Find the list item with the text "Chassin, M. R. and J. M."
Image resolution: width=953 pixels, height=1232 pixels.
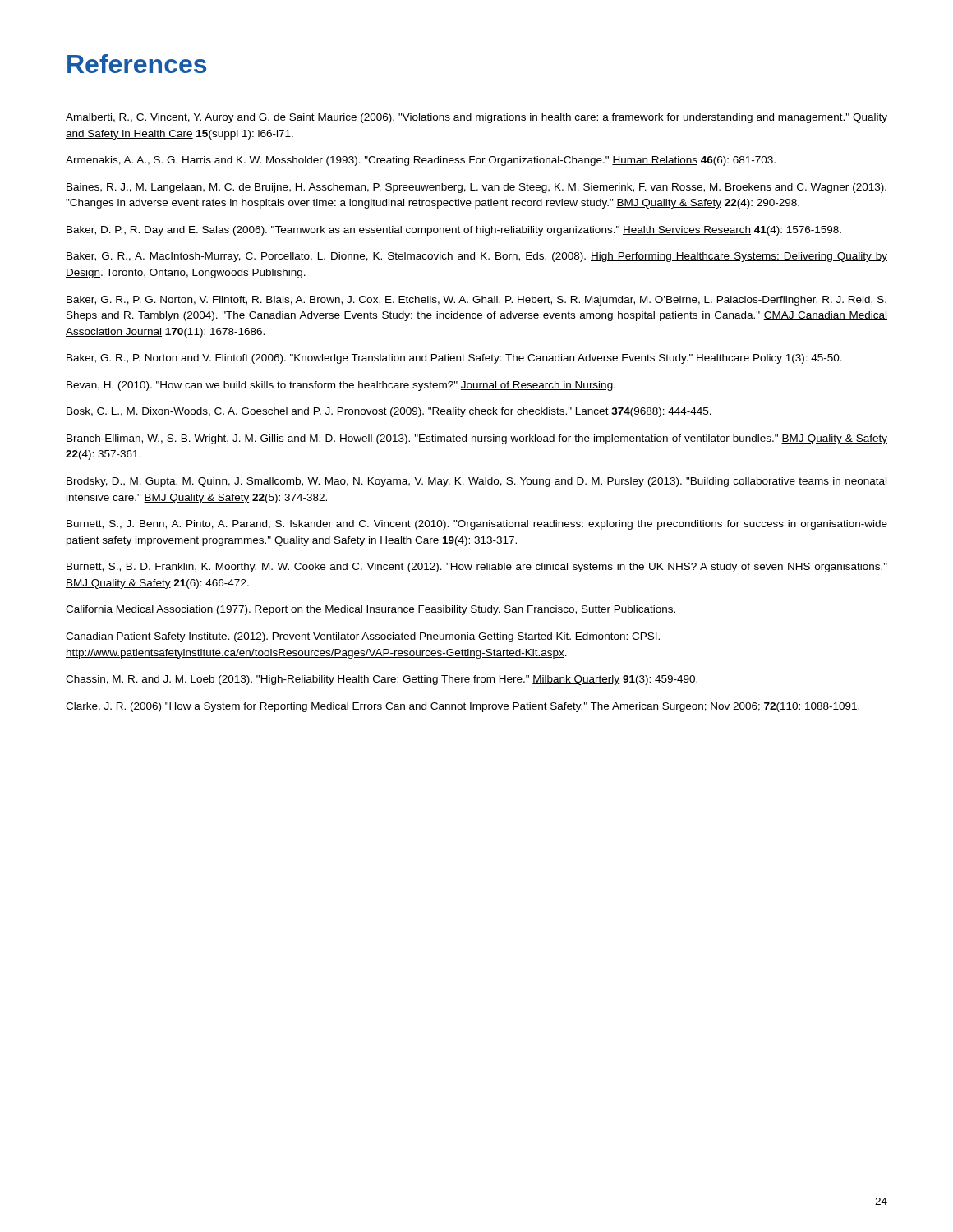[382, 679]
